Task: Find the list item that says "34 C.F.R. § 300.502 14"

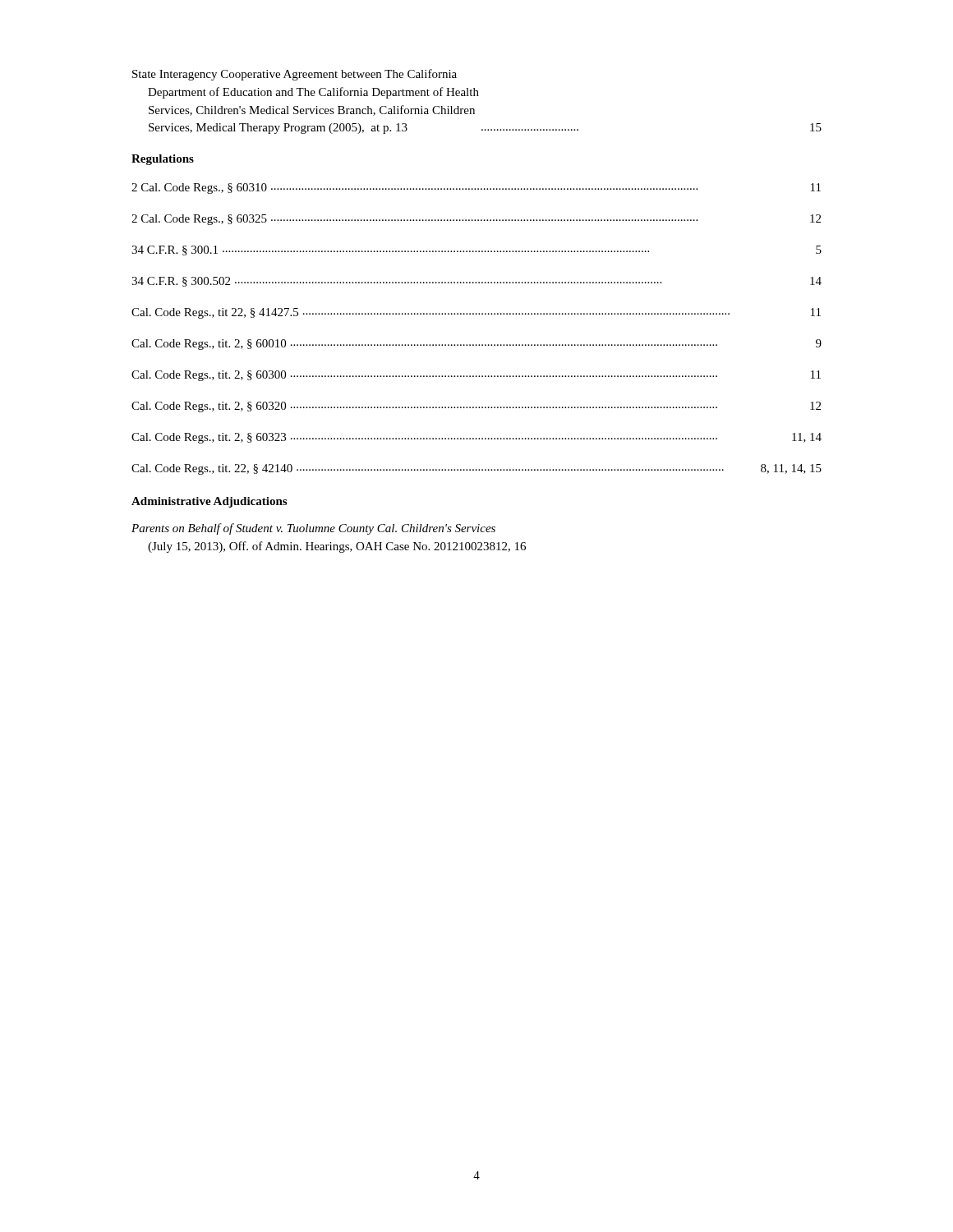Action: (476, 281)
